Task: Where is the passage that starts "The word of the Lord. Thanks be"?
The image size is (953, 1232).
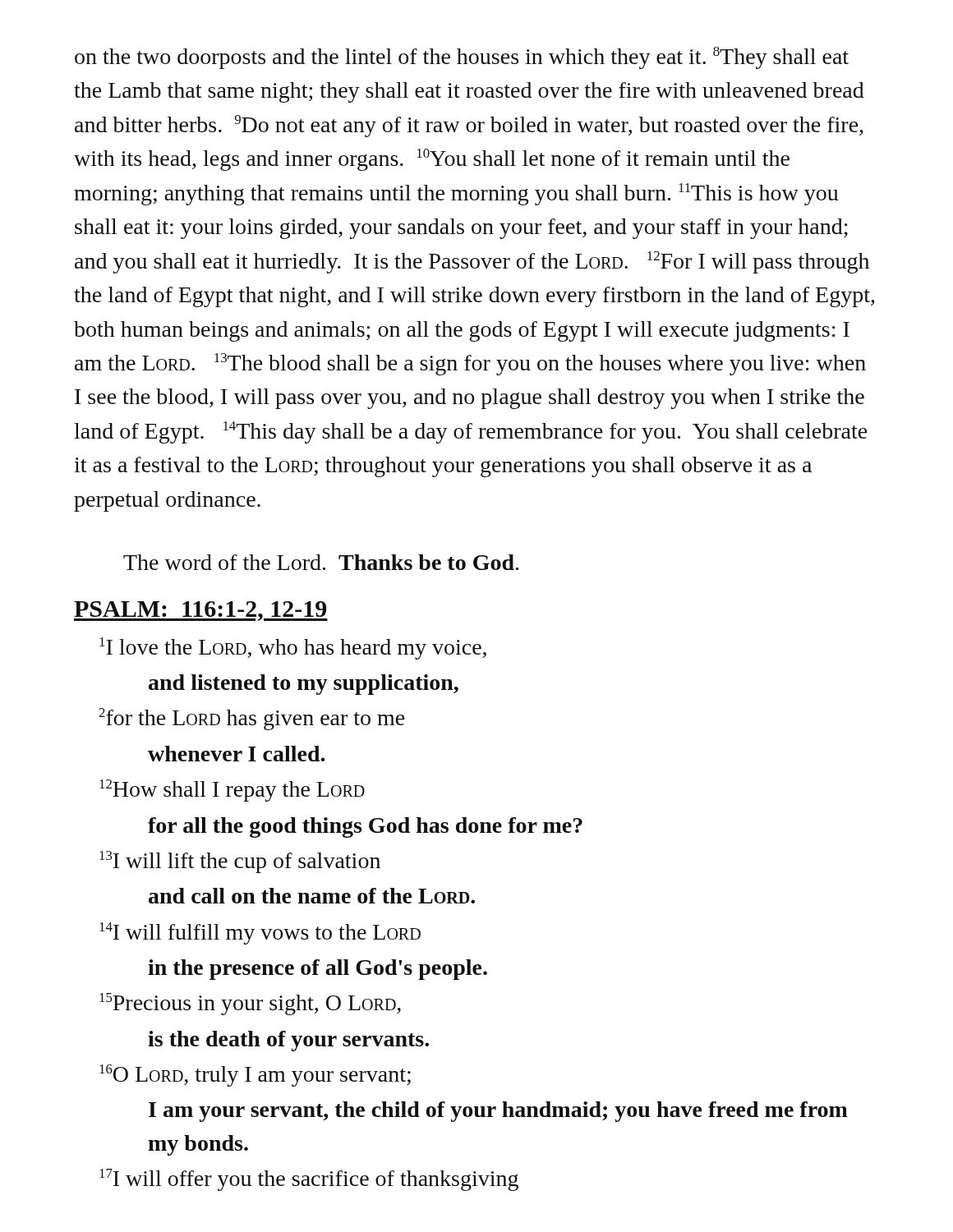Action: [x=322, y=562]
